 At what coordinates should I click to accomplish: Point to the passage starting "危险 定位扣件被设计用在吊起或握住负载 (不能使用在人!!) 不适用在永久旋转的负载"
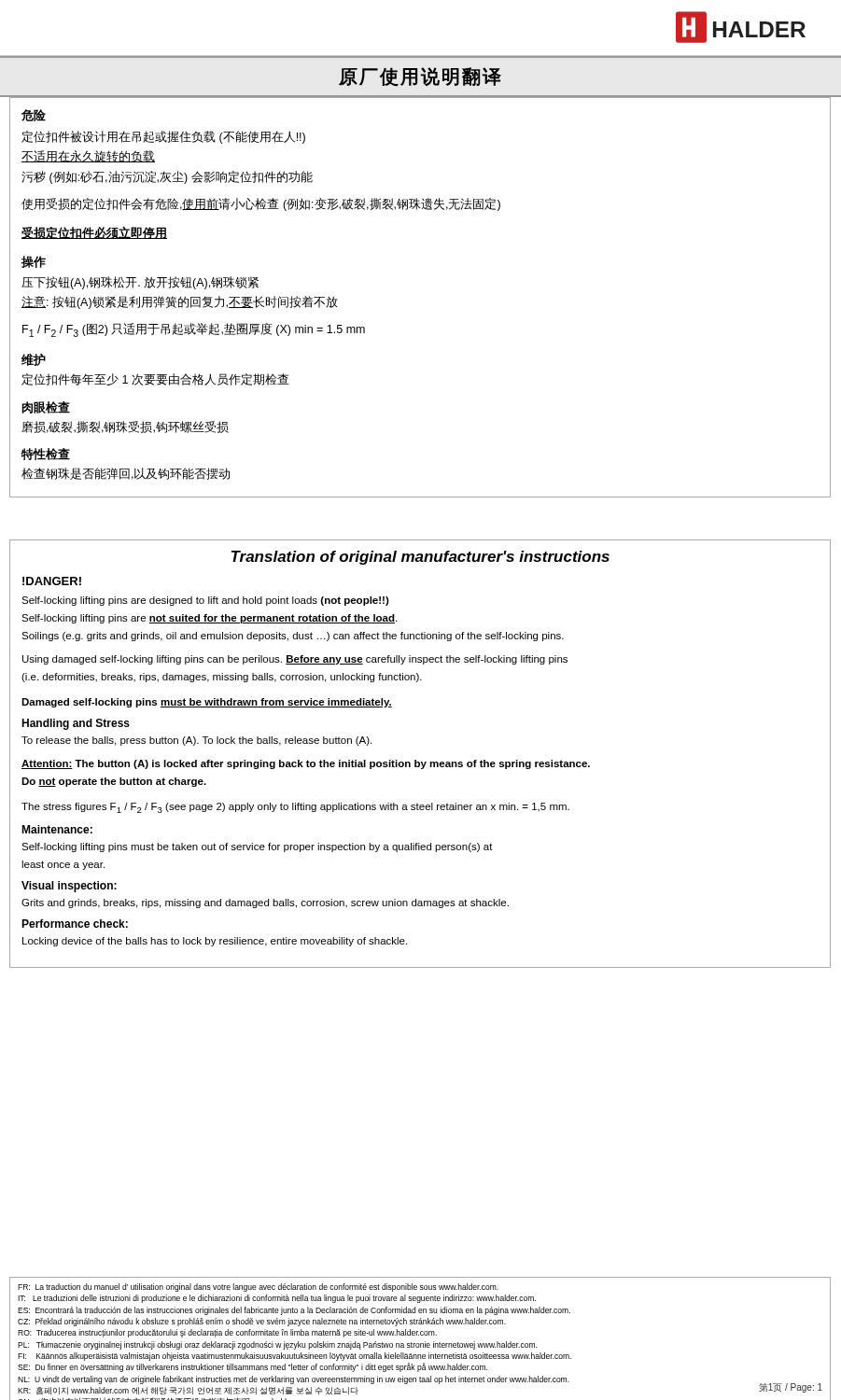(34, 115)
